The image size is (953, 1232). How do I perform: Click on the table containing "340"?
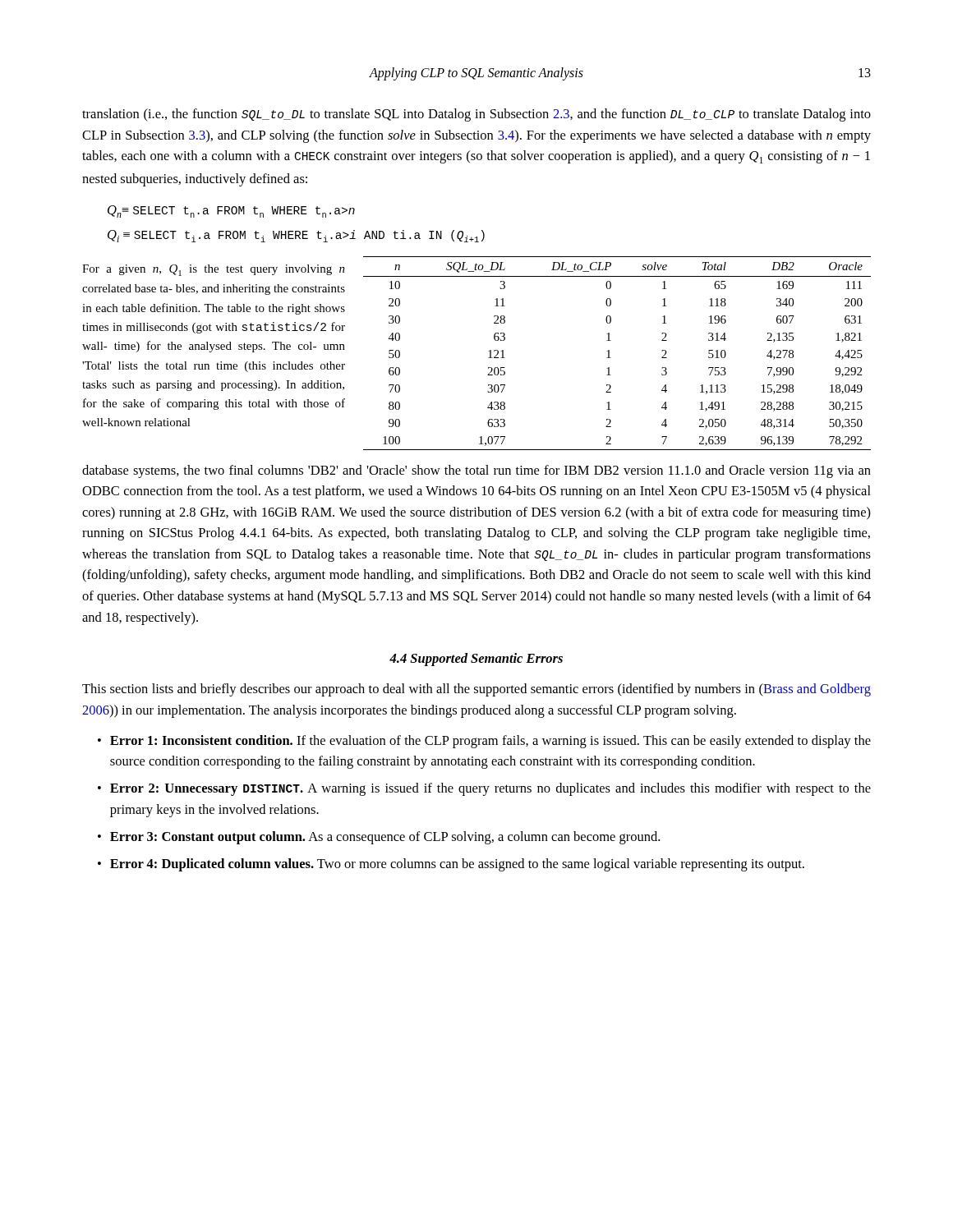617,353
